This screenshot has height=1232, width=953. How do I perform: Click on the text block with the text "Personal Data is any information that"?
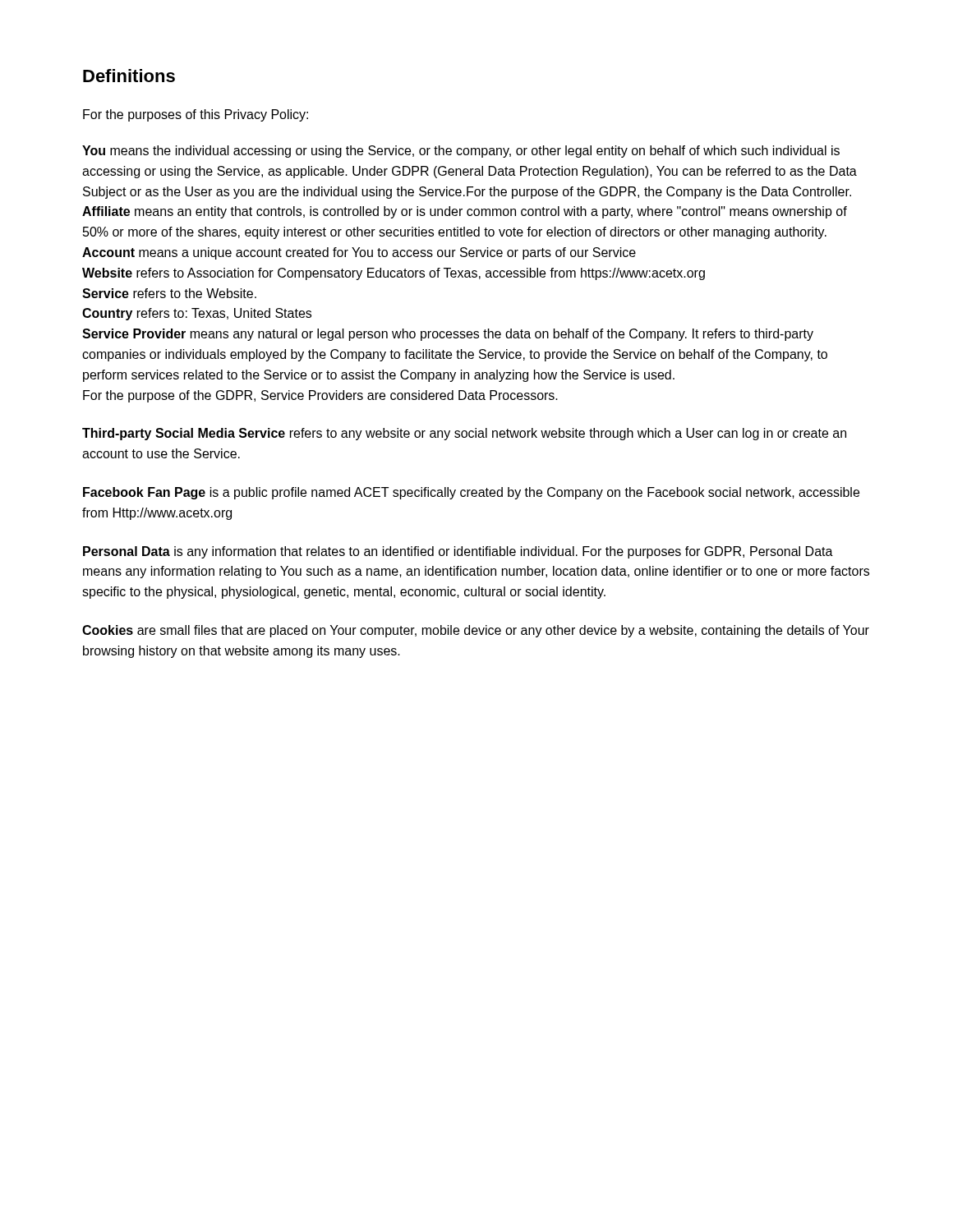click(476, 572)
